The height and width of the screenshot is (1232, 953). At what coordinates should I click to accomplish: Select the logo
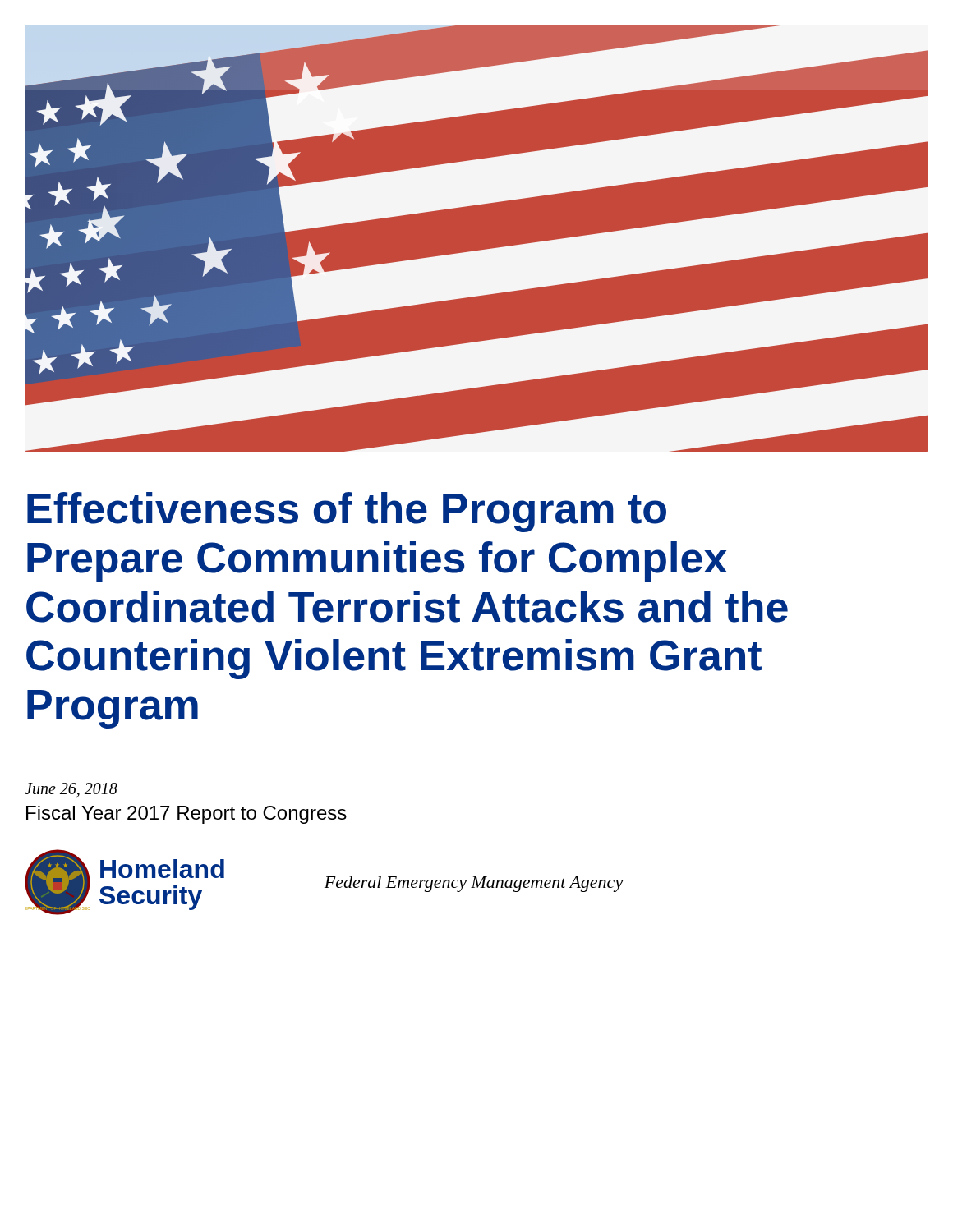[125, 882]
